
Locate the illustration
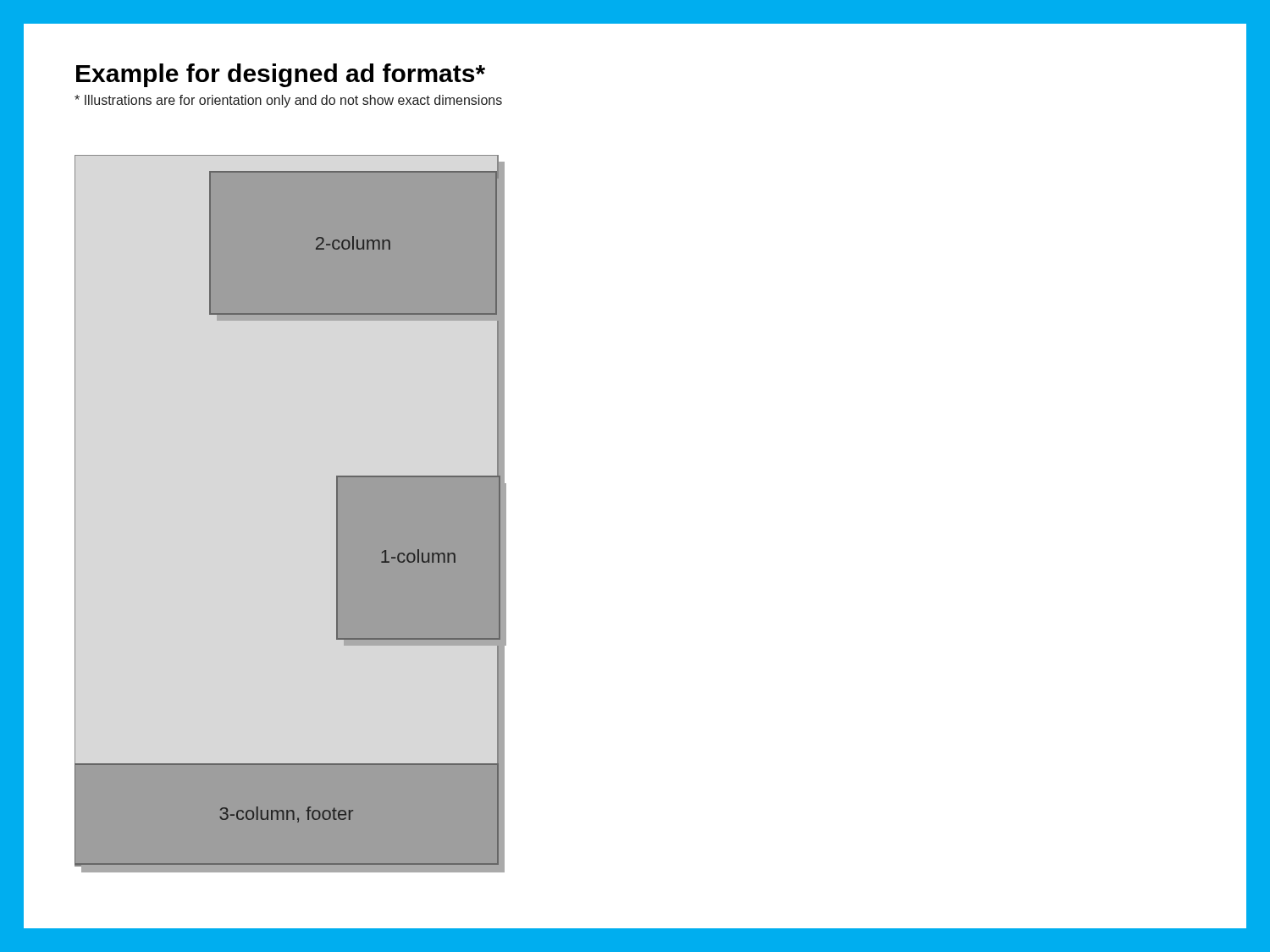[x=299, y=523]
